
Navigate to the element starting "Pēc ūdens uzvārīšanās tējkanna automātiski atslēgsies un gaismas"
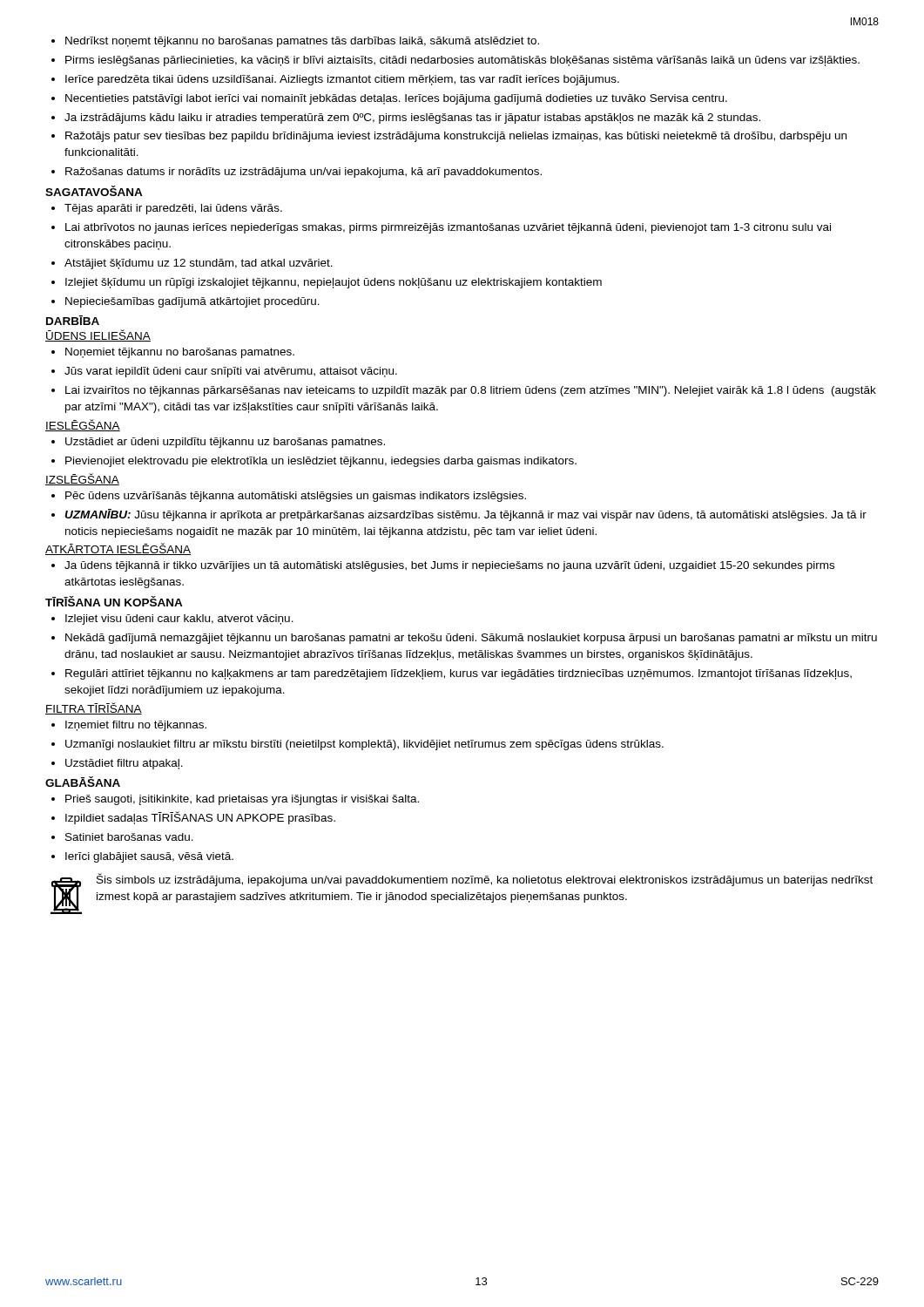tap(472, 496)
